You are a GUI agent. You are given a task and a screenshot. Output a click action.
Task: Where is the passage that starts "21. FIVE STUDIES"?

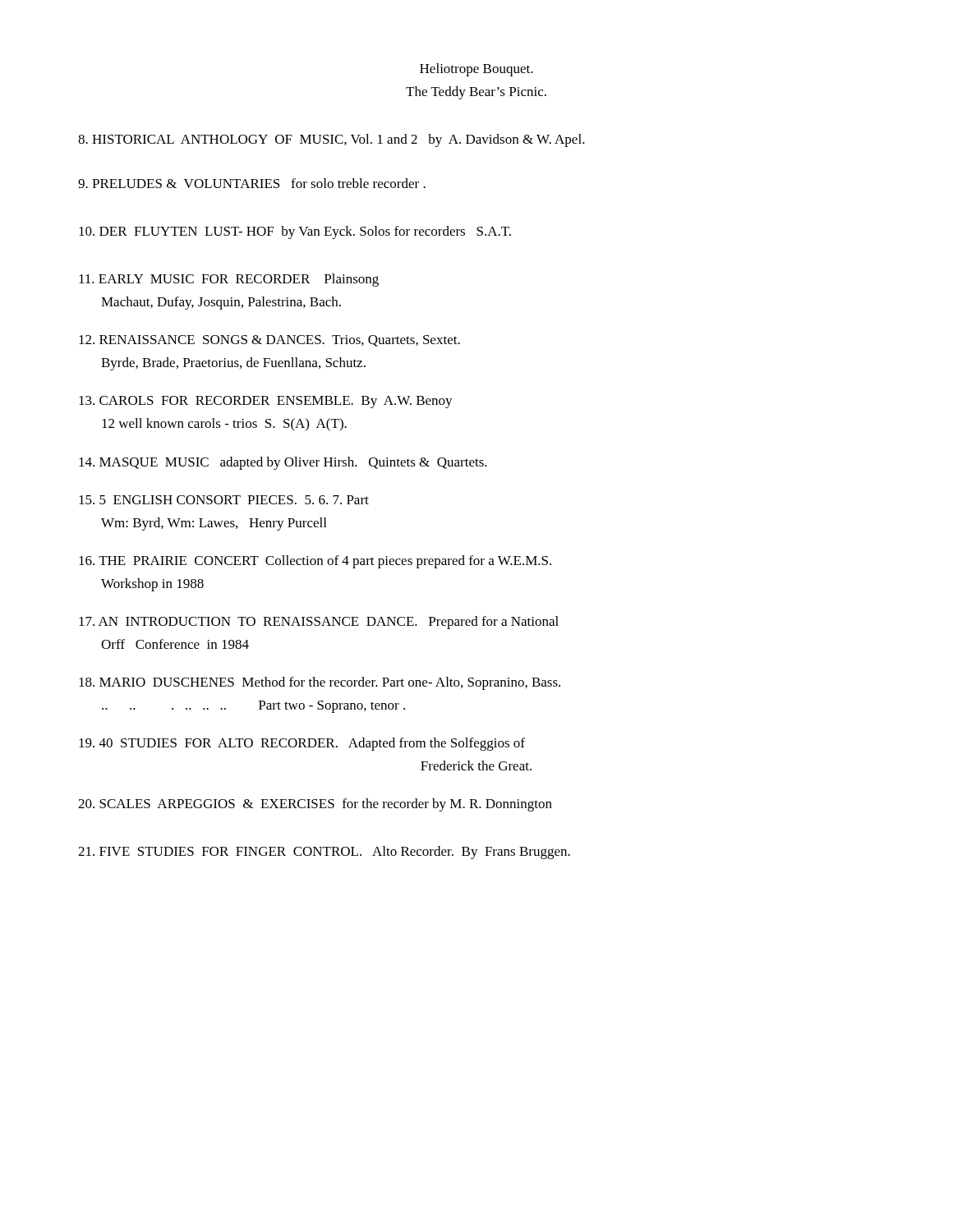click(x=324, y=851)
